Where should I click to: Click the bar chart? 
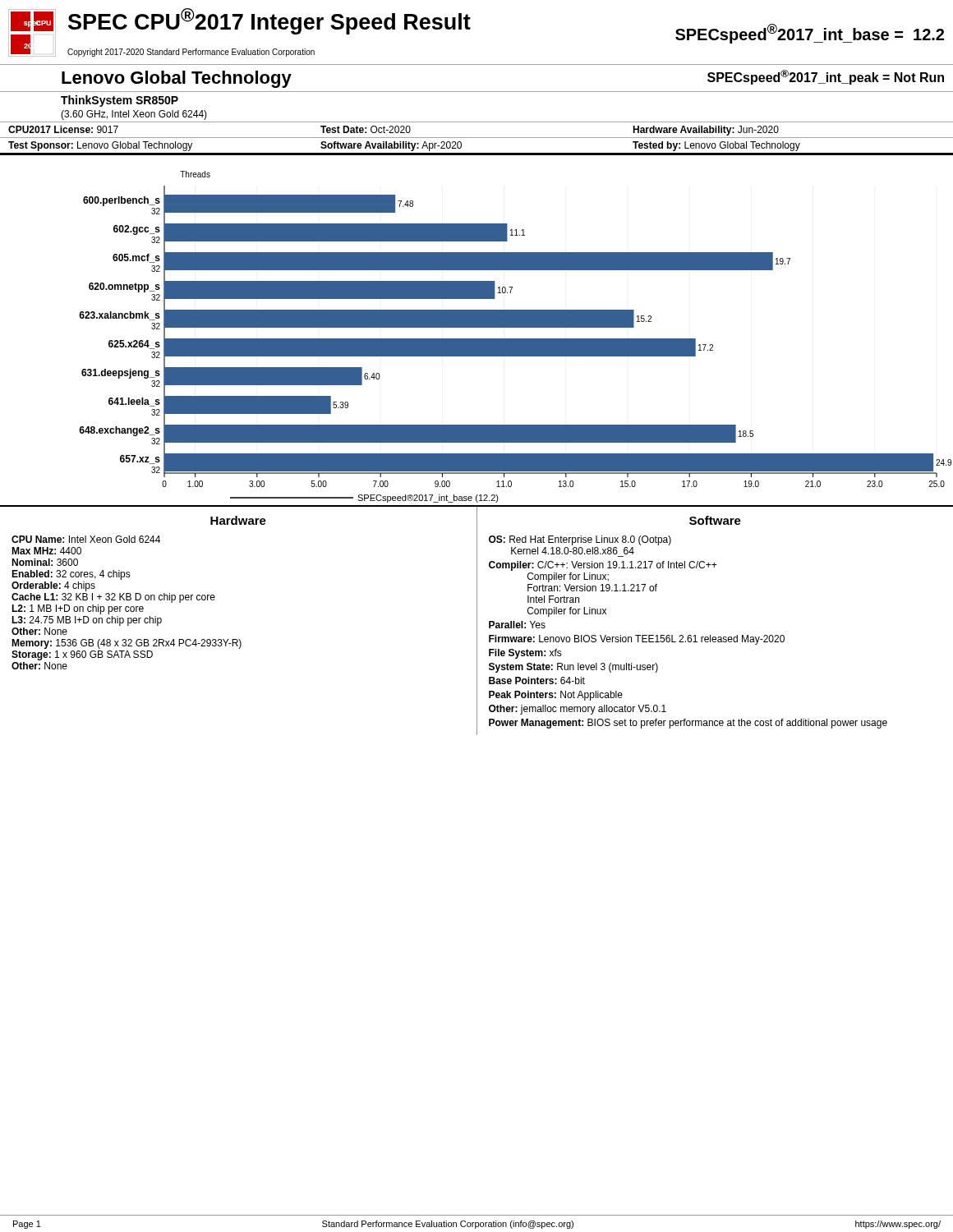[x=476, y=333]
